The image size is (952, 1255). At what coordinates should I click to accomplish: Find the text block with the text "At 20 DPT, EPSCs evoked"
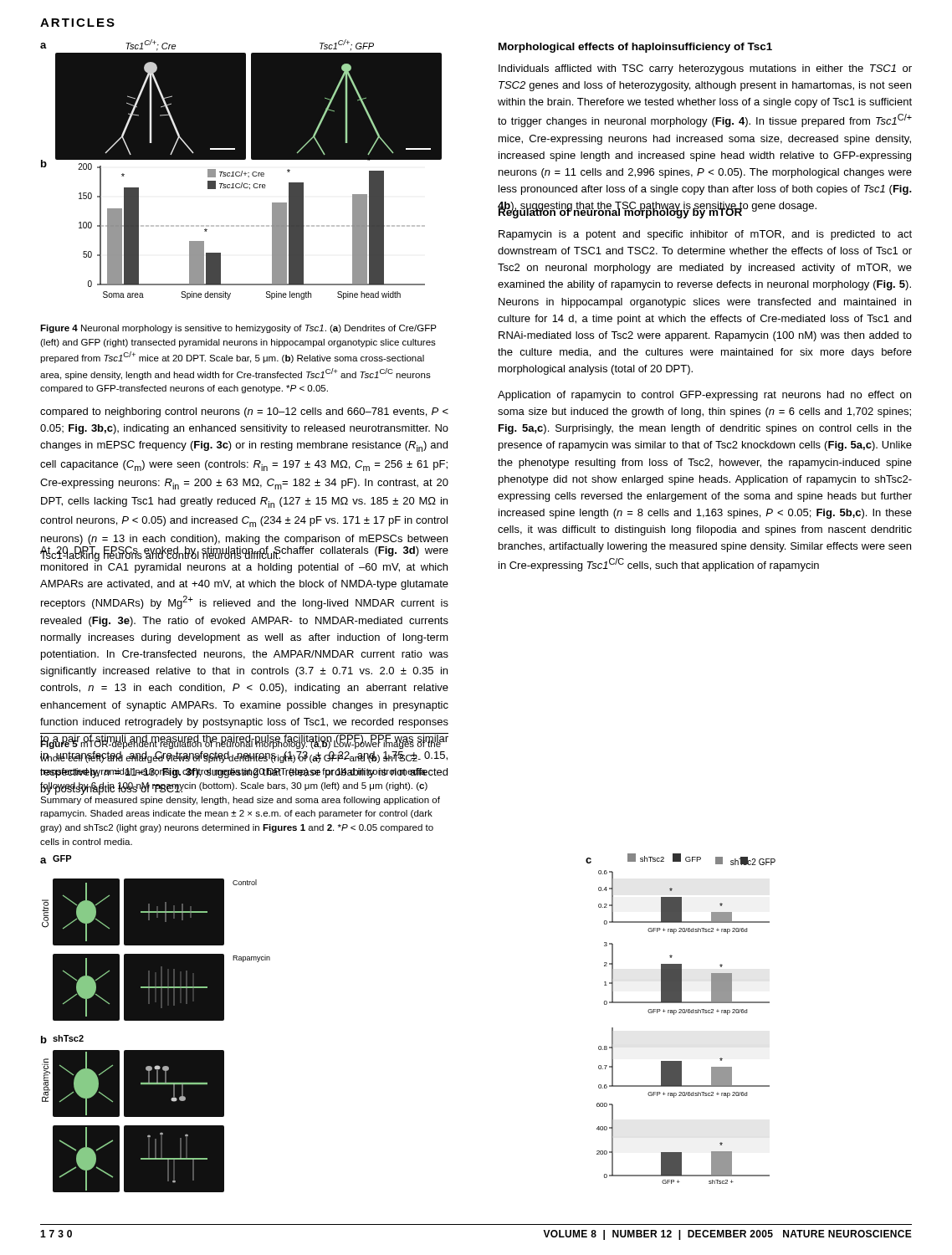(x=244, y=669)
